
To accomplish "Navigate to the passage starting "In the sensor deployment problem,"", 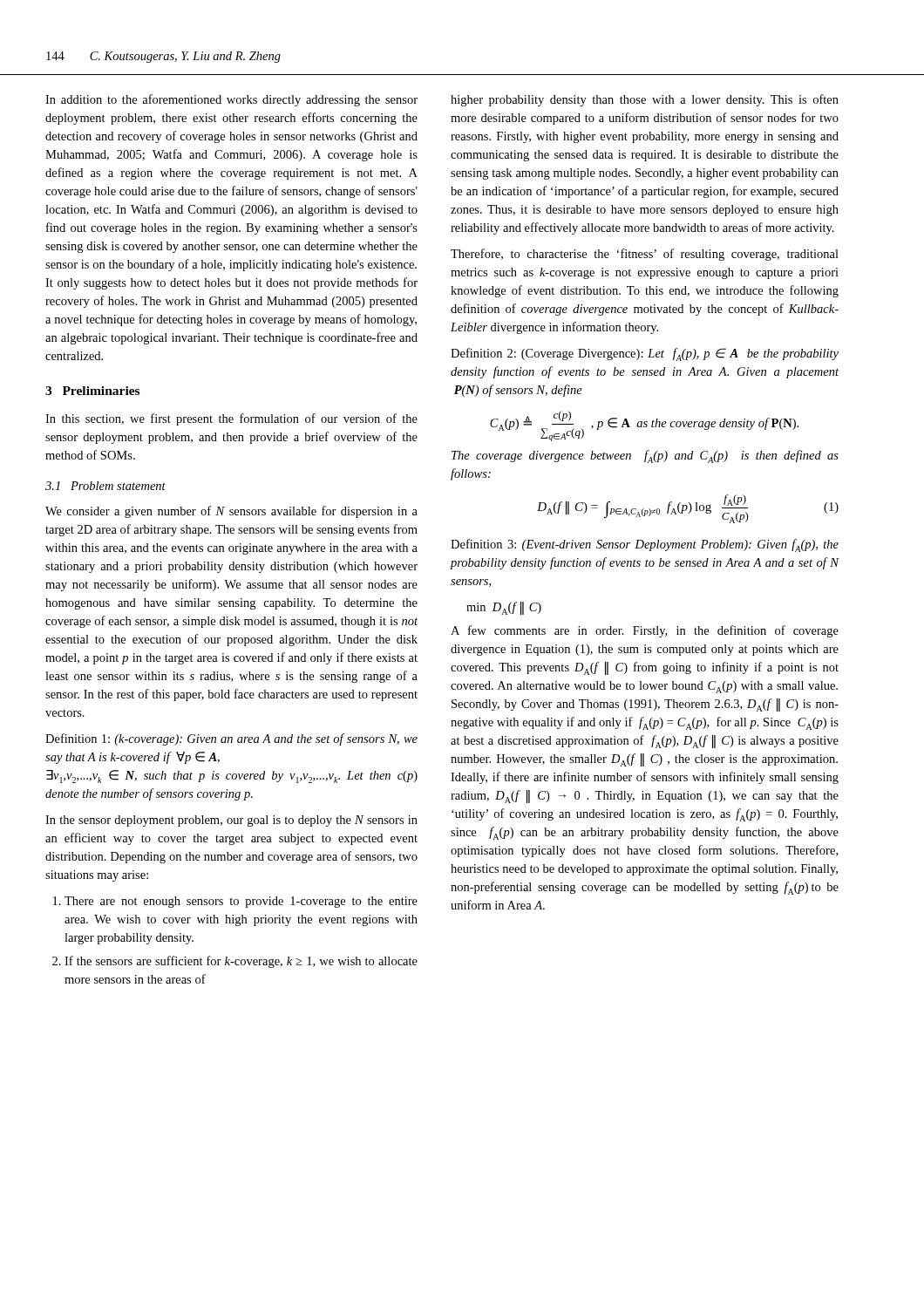I will point(231,848).
